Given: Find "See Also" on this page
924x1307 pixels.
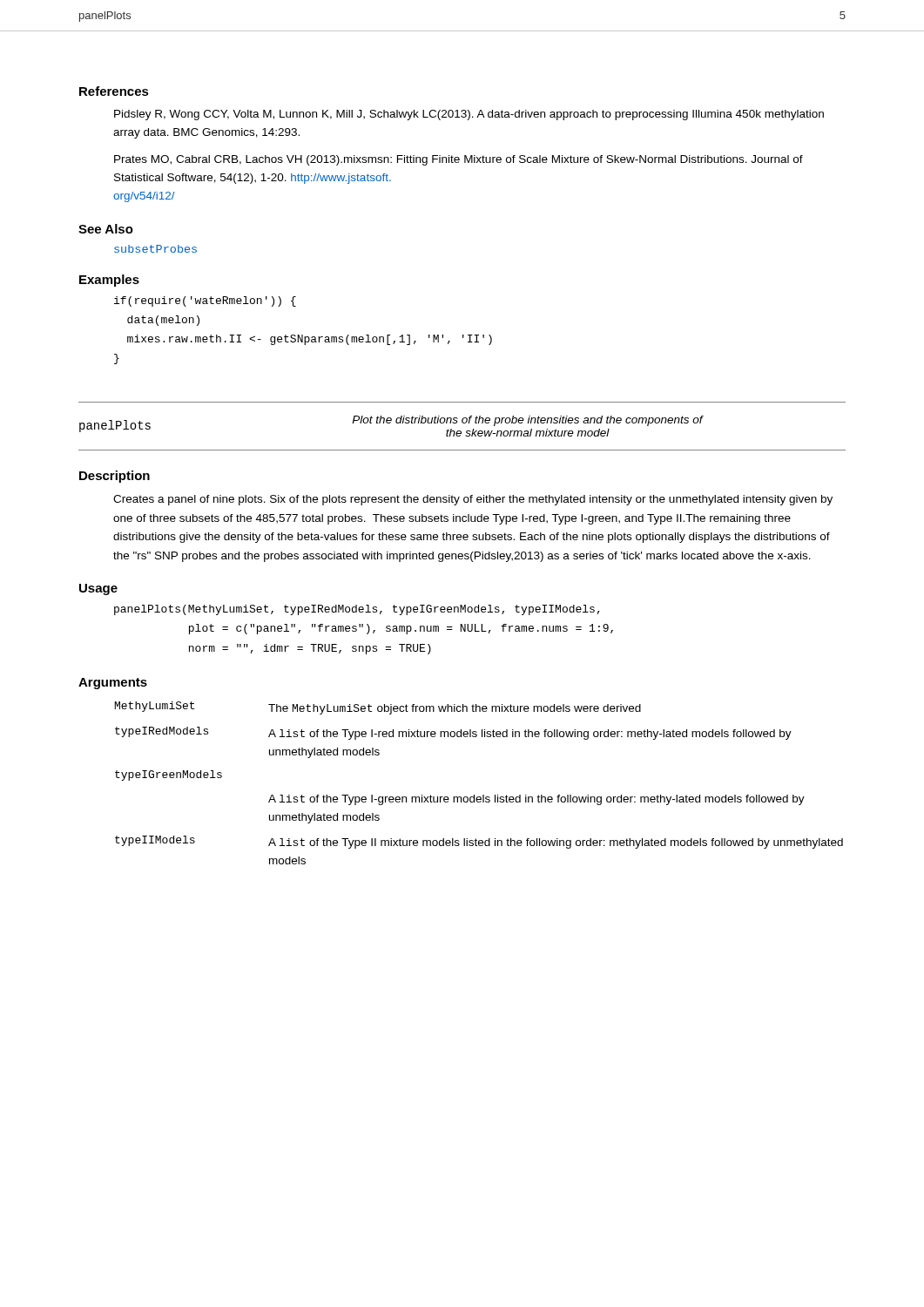Looking at the screenshot, I should click(x=106, y=228).
